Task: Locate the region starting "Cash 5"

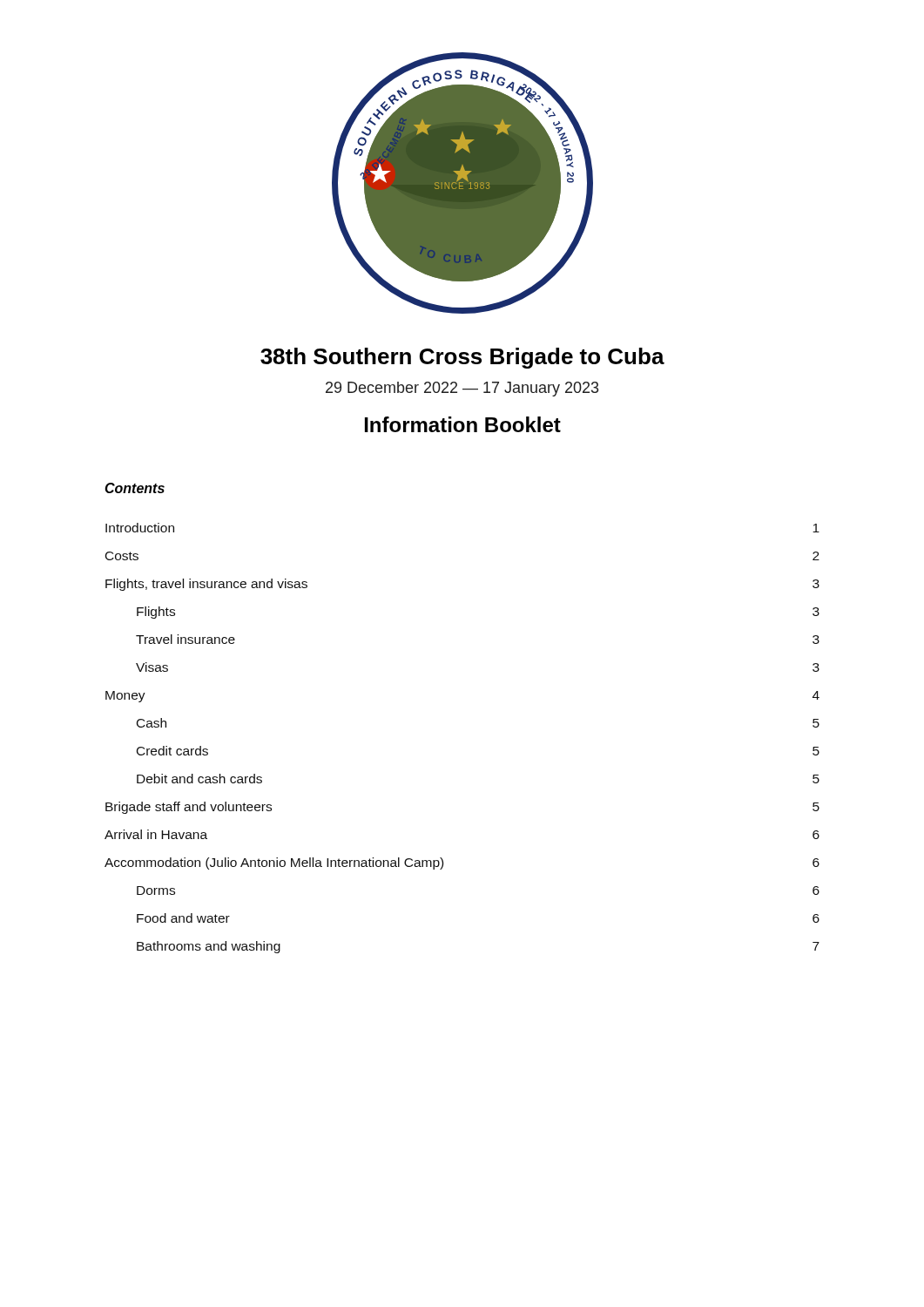Action: pyautogui.click(x=152, y=723)
